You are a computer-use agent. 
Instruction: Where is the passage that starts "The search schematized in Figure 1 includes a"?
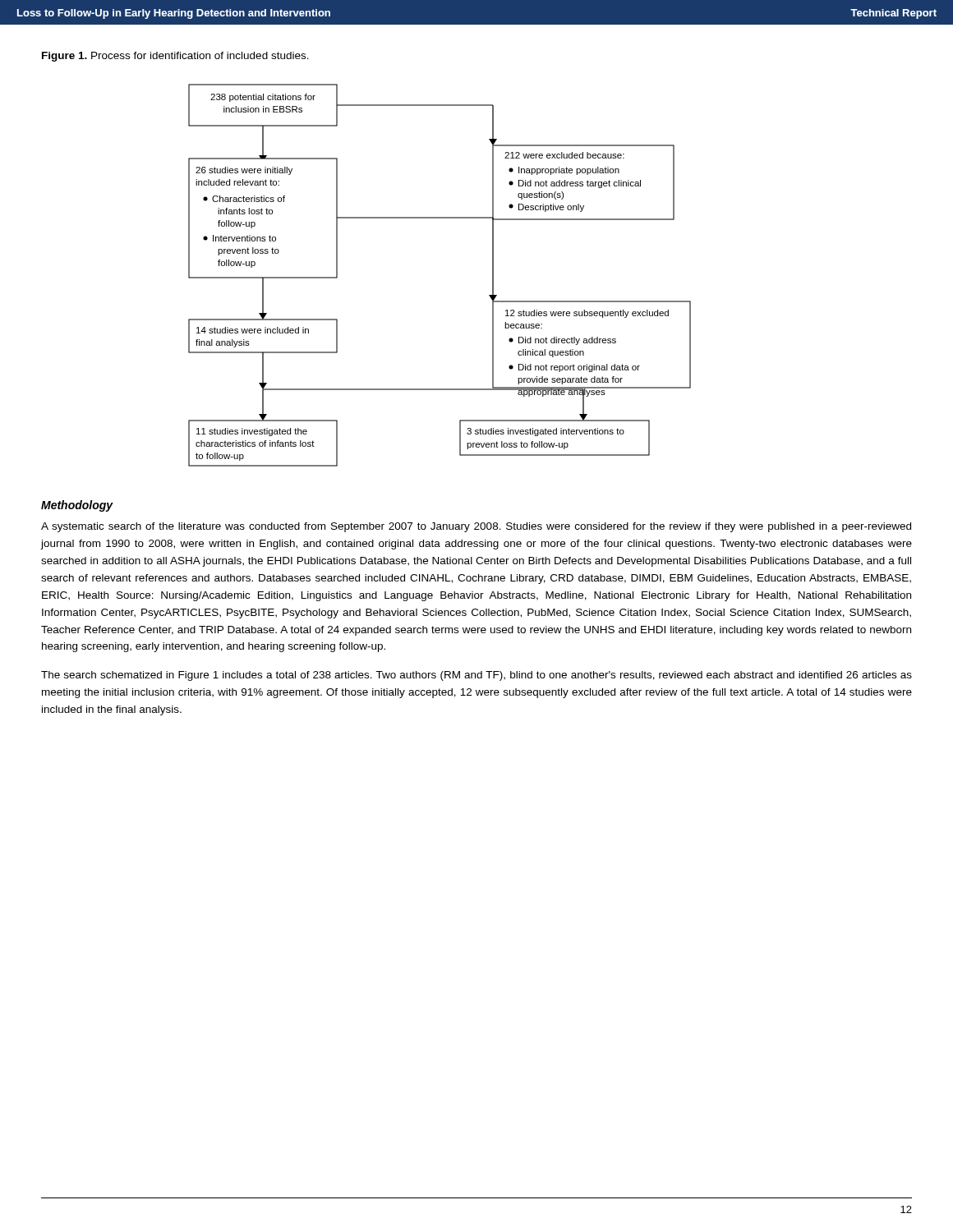476,692
